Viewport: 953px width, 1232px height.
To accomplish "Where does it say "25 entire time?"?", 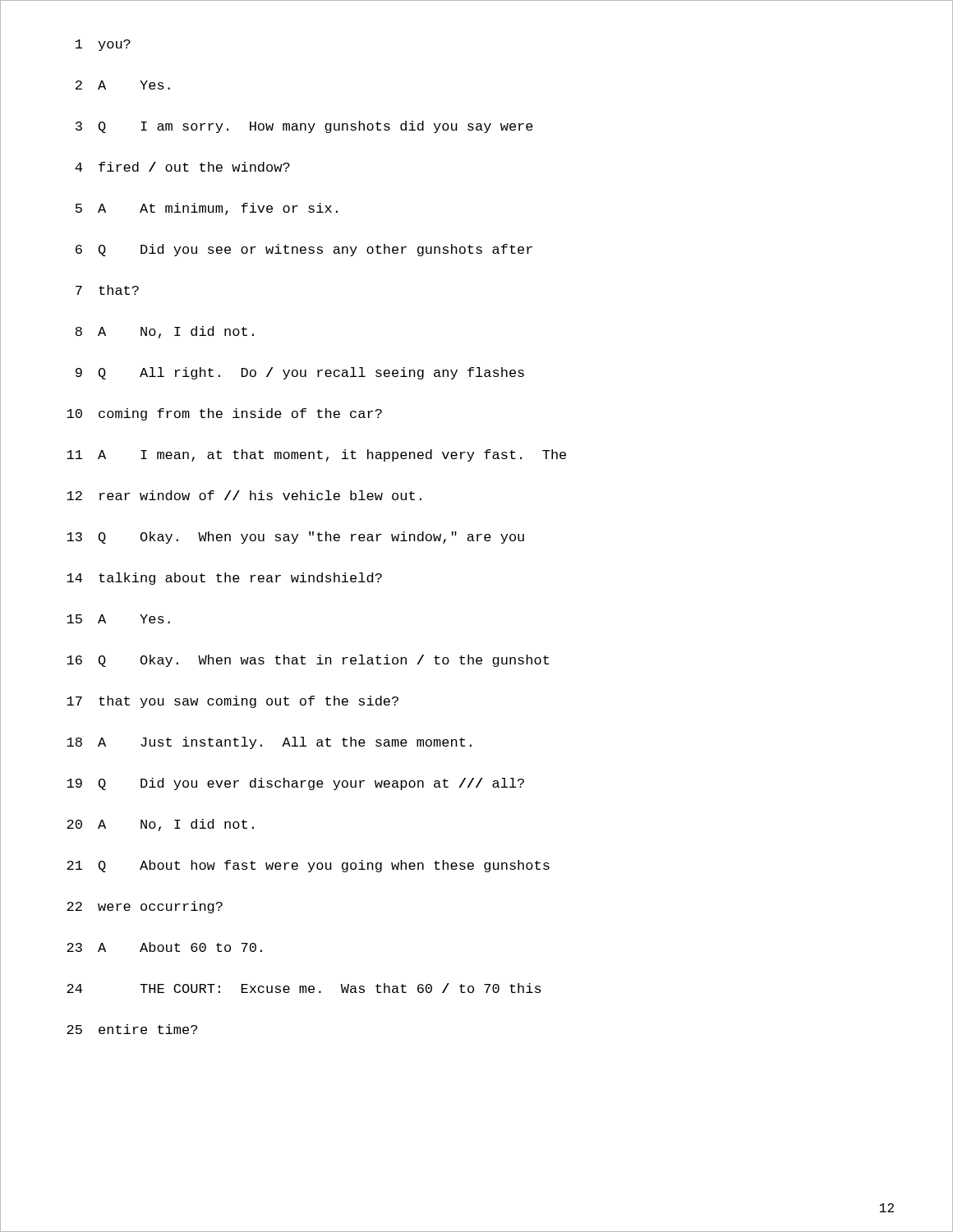I will click(x=132, y=1029).
